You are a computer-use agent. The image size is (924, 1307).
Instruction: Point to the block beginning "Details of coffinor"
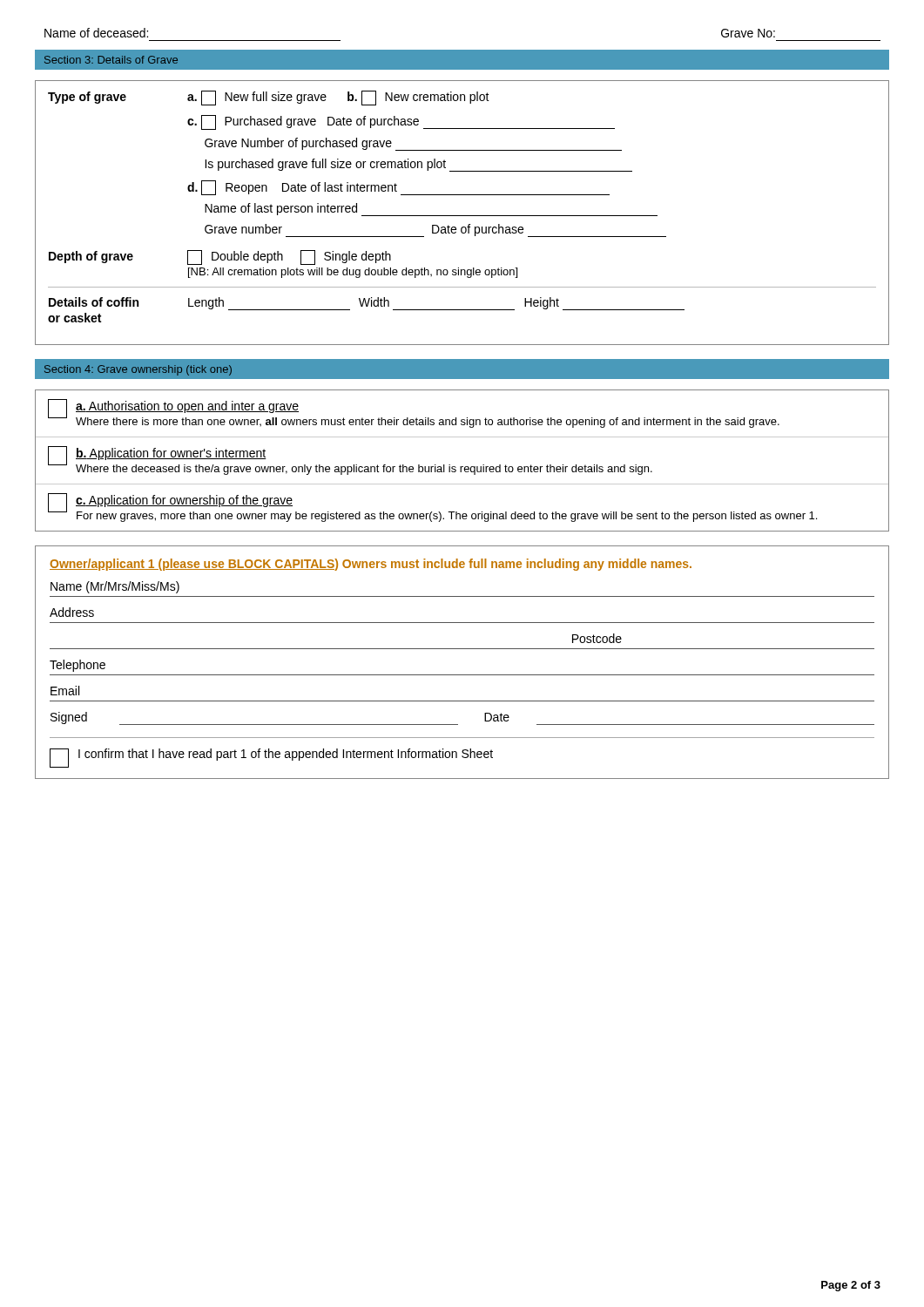pyautogui.click(x=462, y=311)
